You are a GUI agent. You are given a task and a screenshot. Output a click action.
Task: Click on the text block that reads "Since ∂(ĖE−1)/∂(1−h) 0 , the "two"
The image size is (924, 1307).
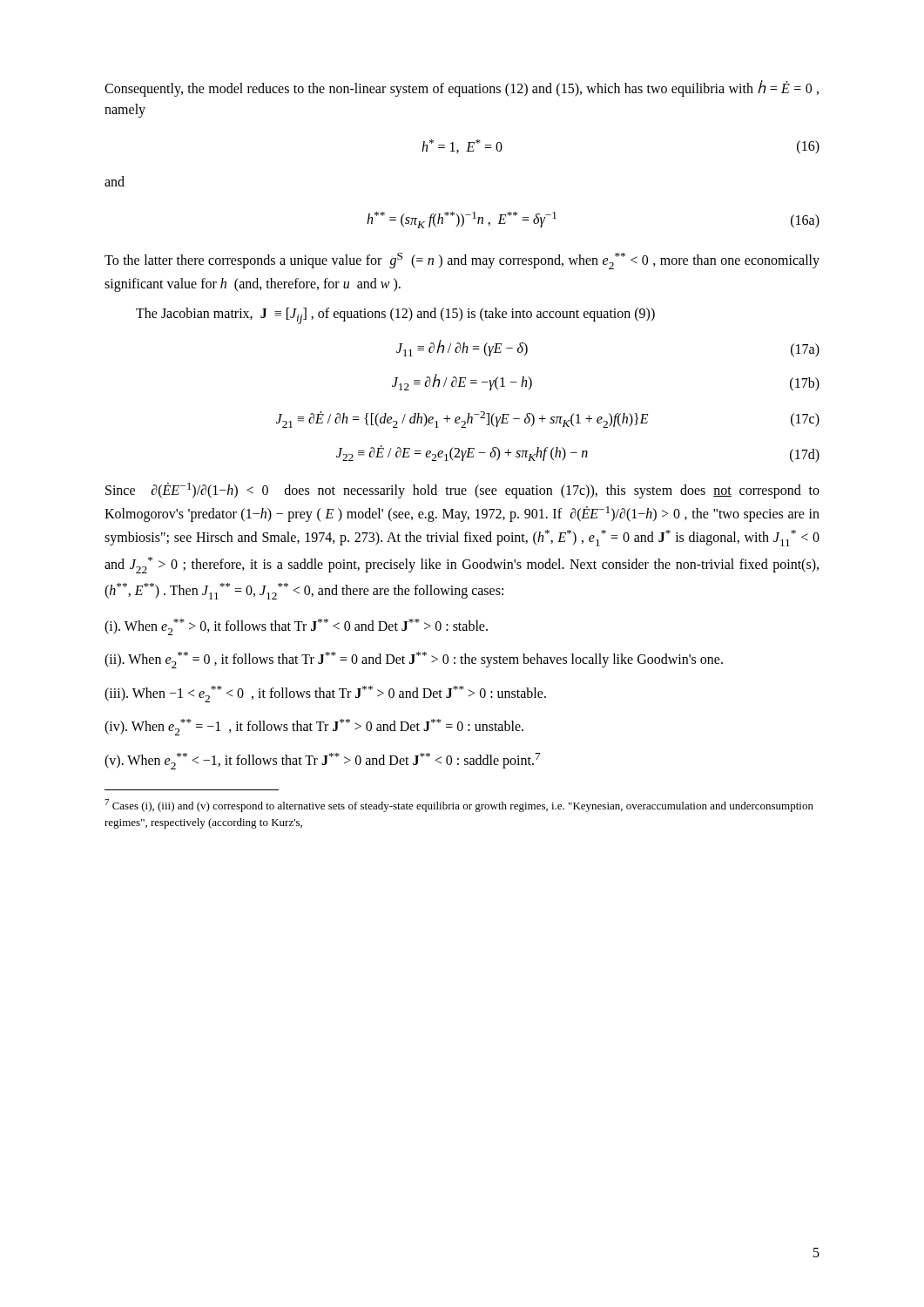pyautogui.click(x=462, y=540)
